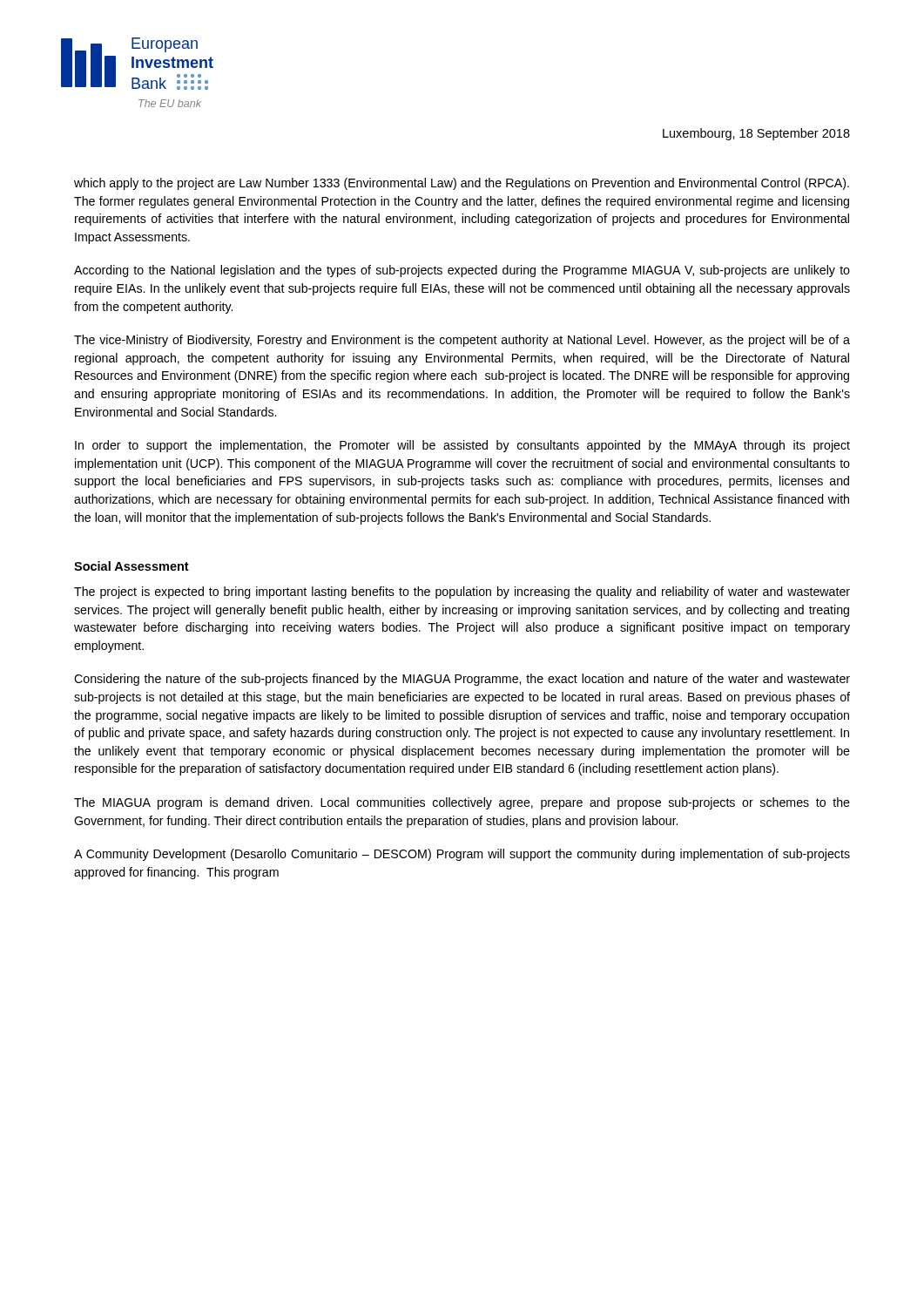Find the block starting "The MIAGUA program is demand driven."
Screen dimensions: 1307x924
coord(462,812)
